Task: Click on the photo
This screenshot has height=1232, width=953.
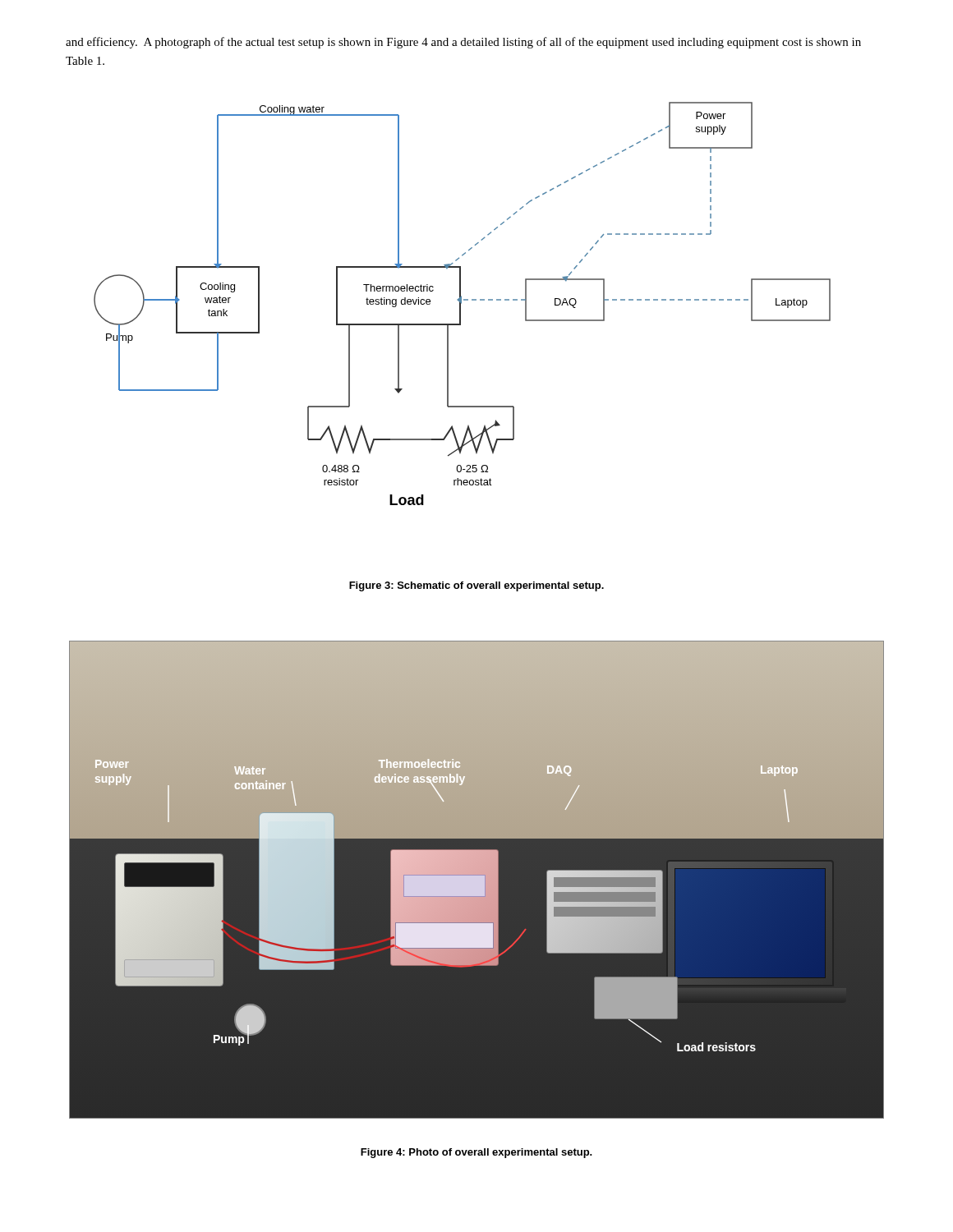Action: point(476,880)
